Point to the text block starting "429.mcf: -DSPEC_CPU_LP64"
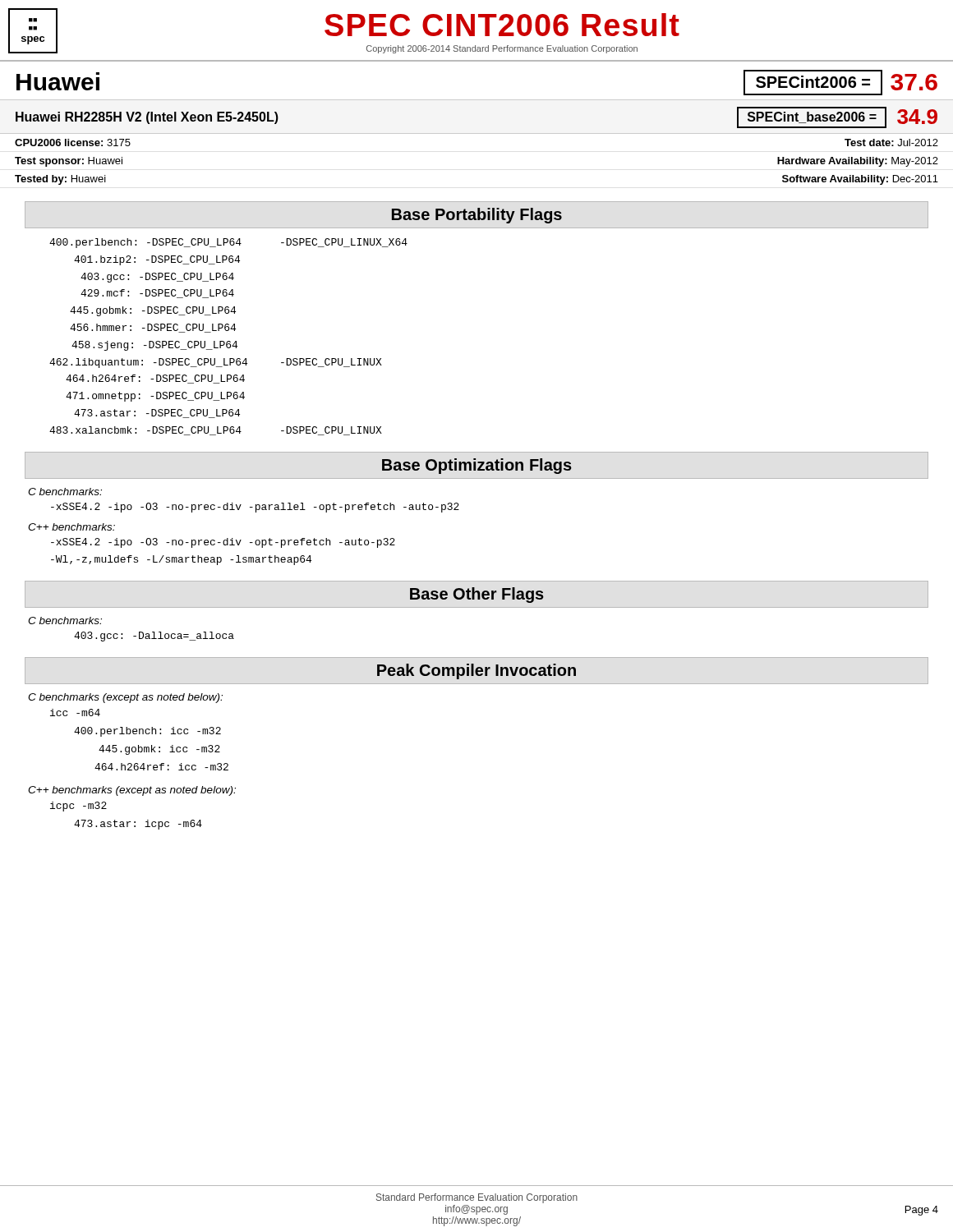953x1232 pixels. (x=157, y=294)
